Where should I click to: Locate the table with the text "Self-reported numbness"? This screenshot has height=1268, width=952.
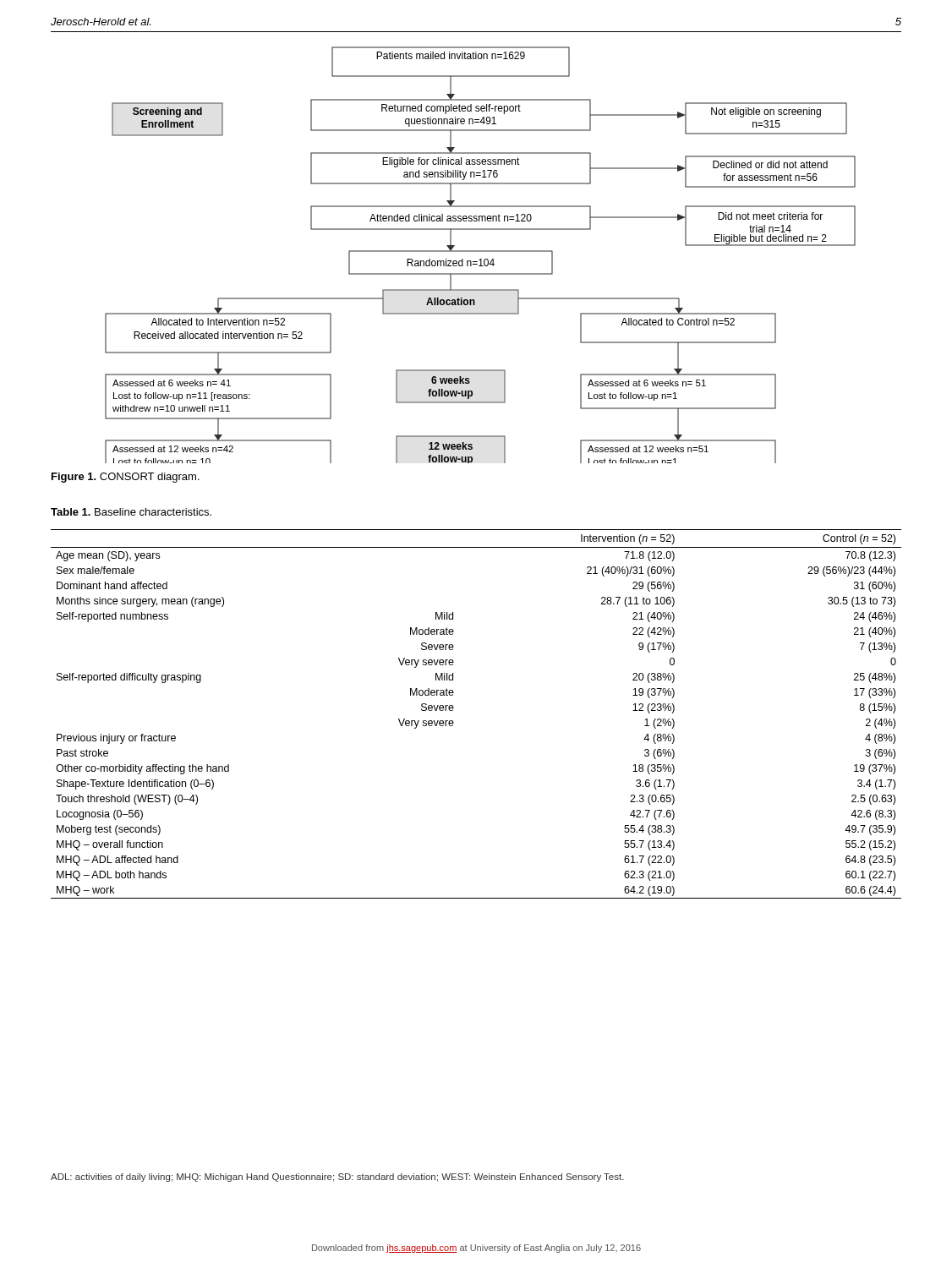[476, 714]
